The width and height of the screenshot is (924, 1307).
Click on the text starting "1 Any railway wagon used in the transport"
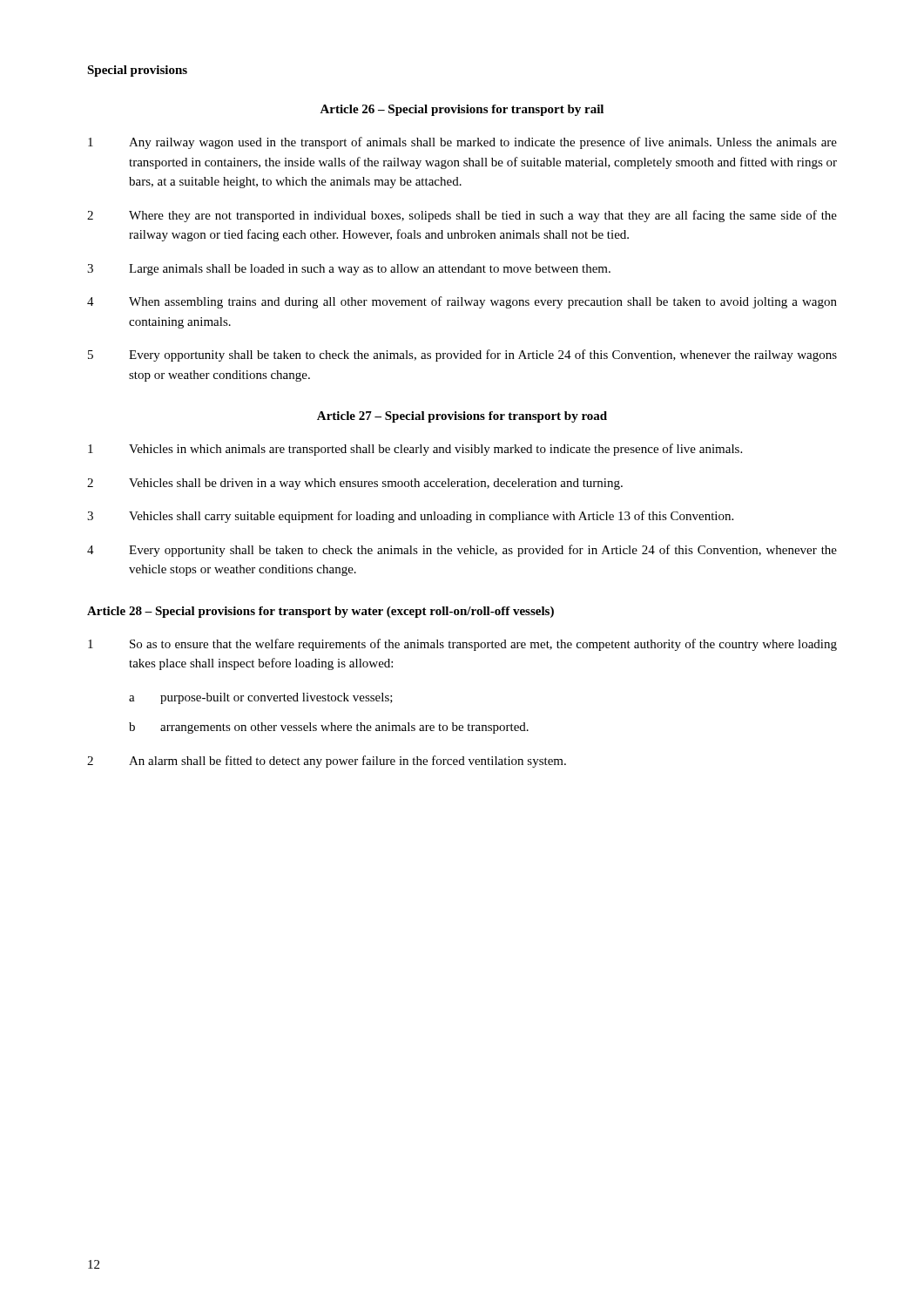pyautogui.click(x=462, y=162)
